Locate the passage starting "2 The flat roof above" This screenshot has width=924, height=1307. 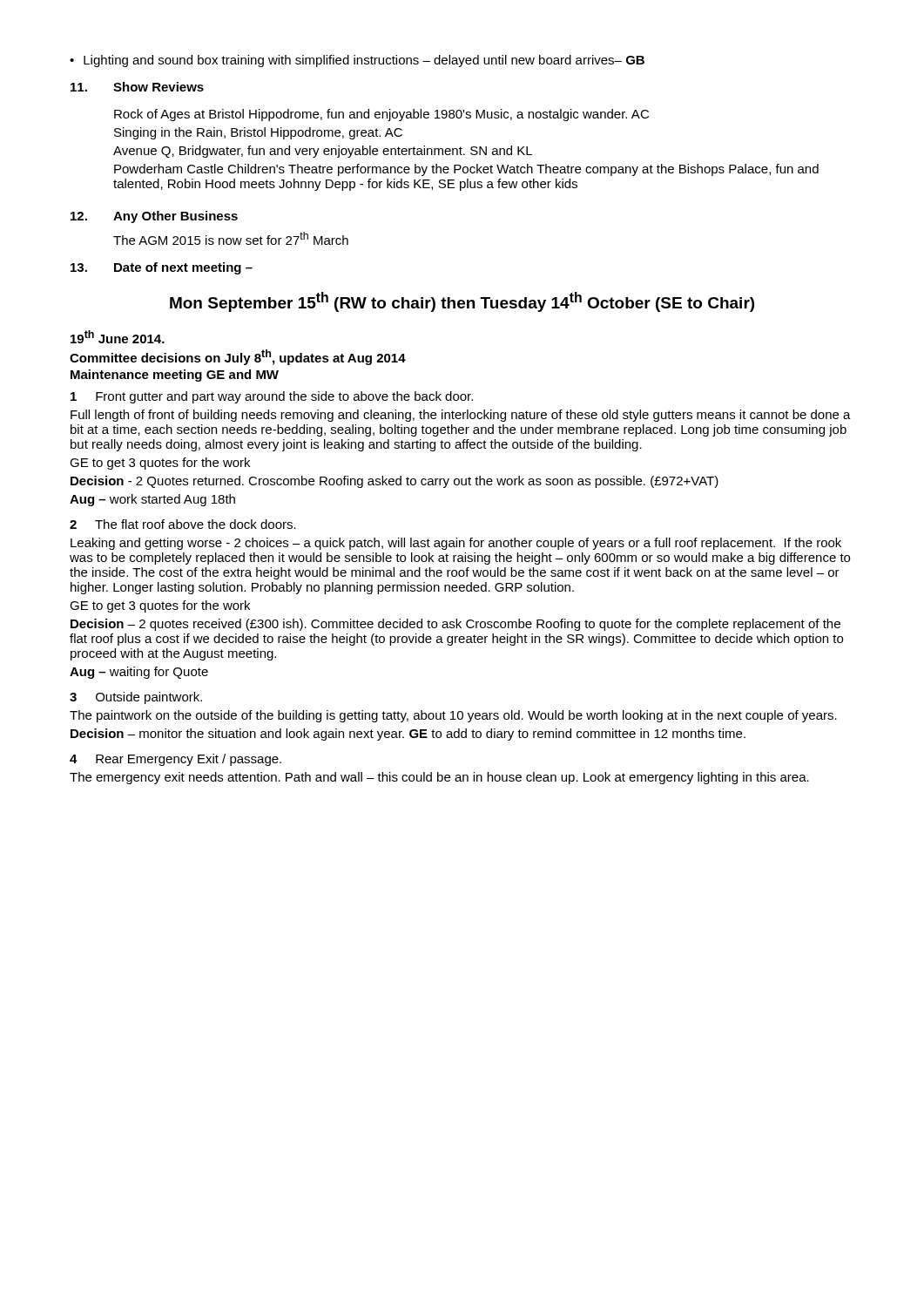(x=462, y=598)
